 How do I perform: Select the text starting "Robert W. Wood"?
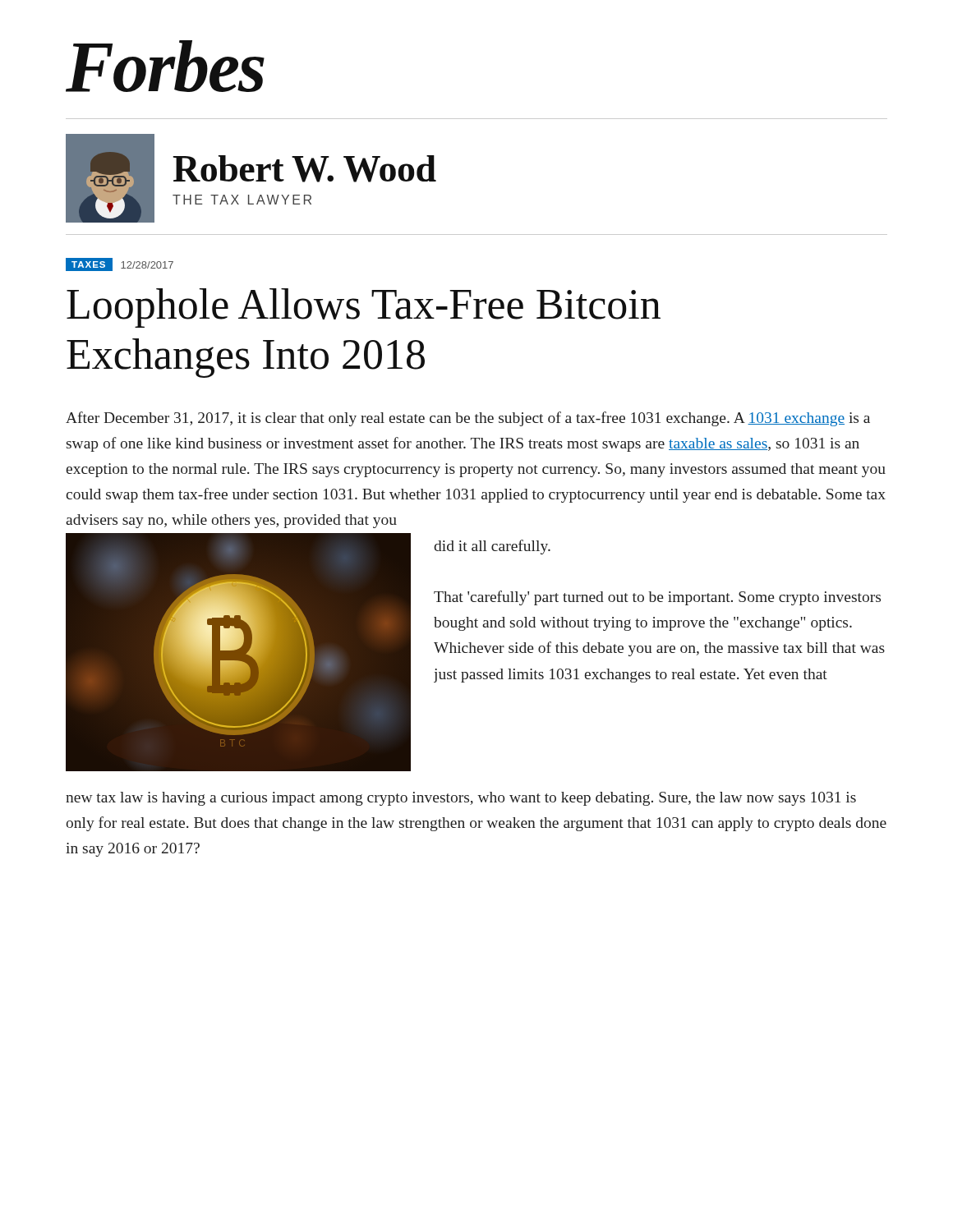pyautogui.click(x=251, y=178)
